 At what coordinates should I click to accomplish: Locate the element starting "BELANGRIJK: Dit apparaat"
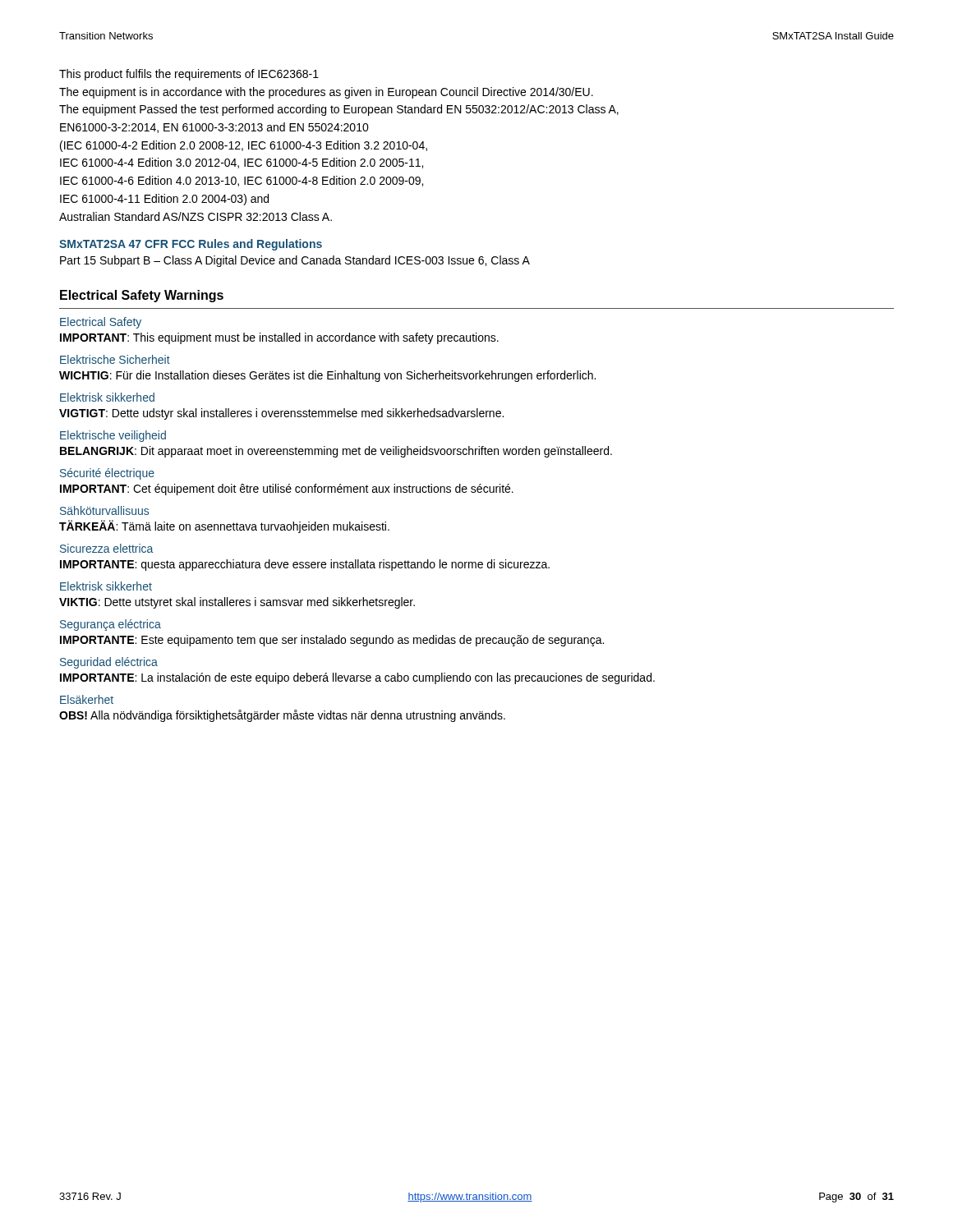336,451
